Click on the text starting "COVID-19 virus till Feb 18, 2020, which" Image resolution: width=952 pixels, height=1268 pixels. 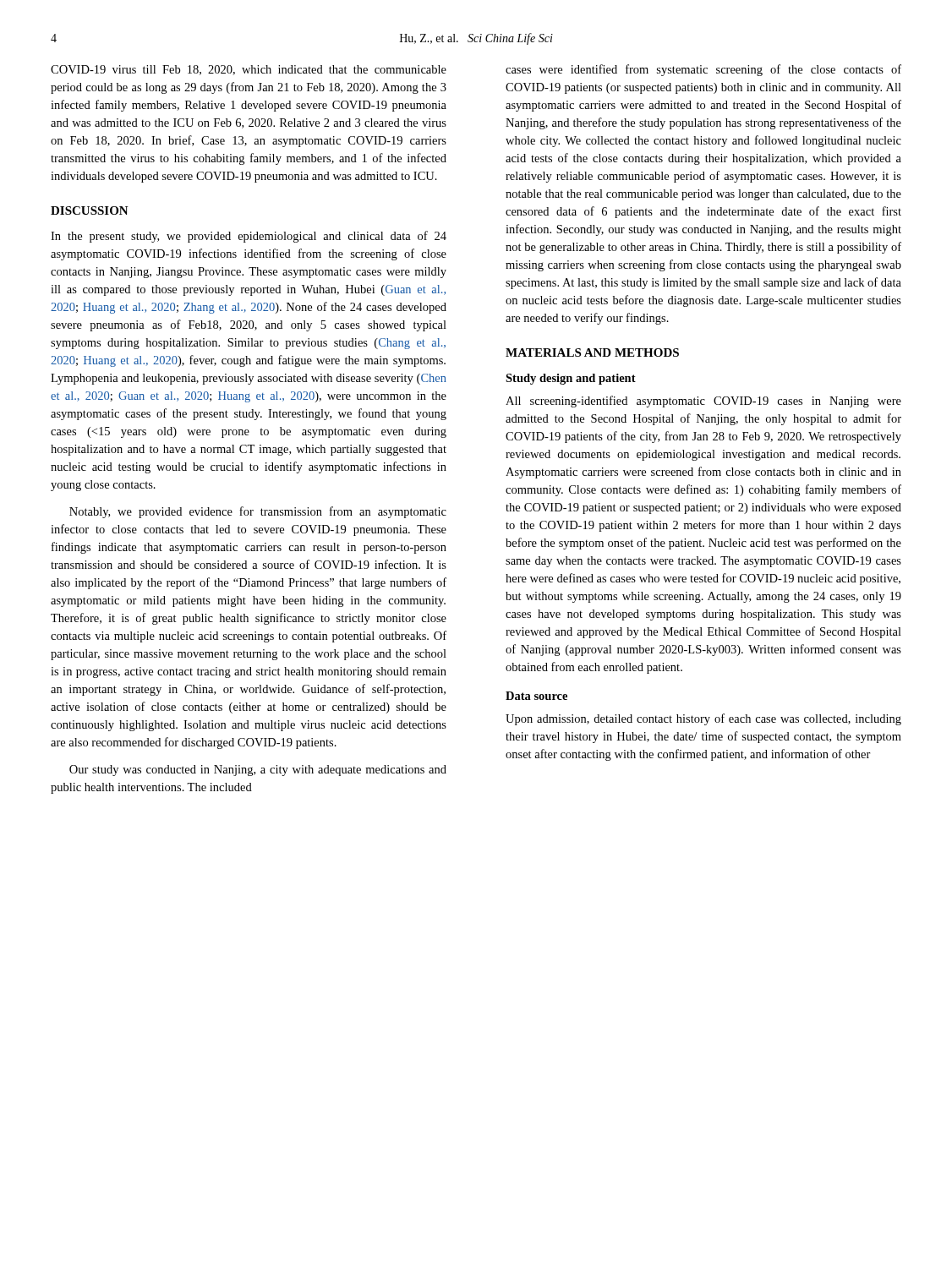point(249,123)
